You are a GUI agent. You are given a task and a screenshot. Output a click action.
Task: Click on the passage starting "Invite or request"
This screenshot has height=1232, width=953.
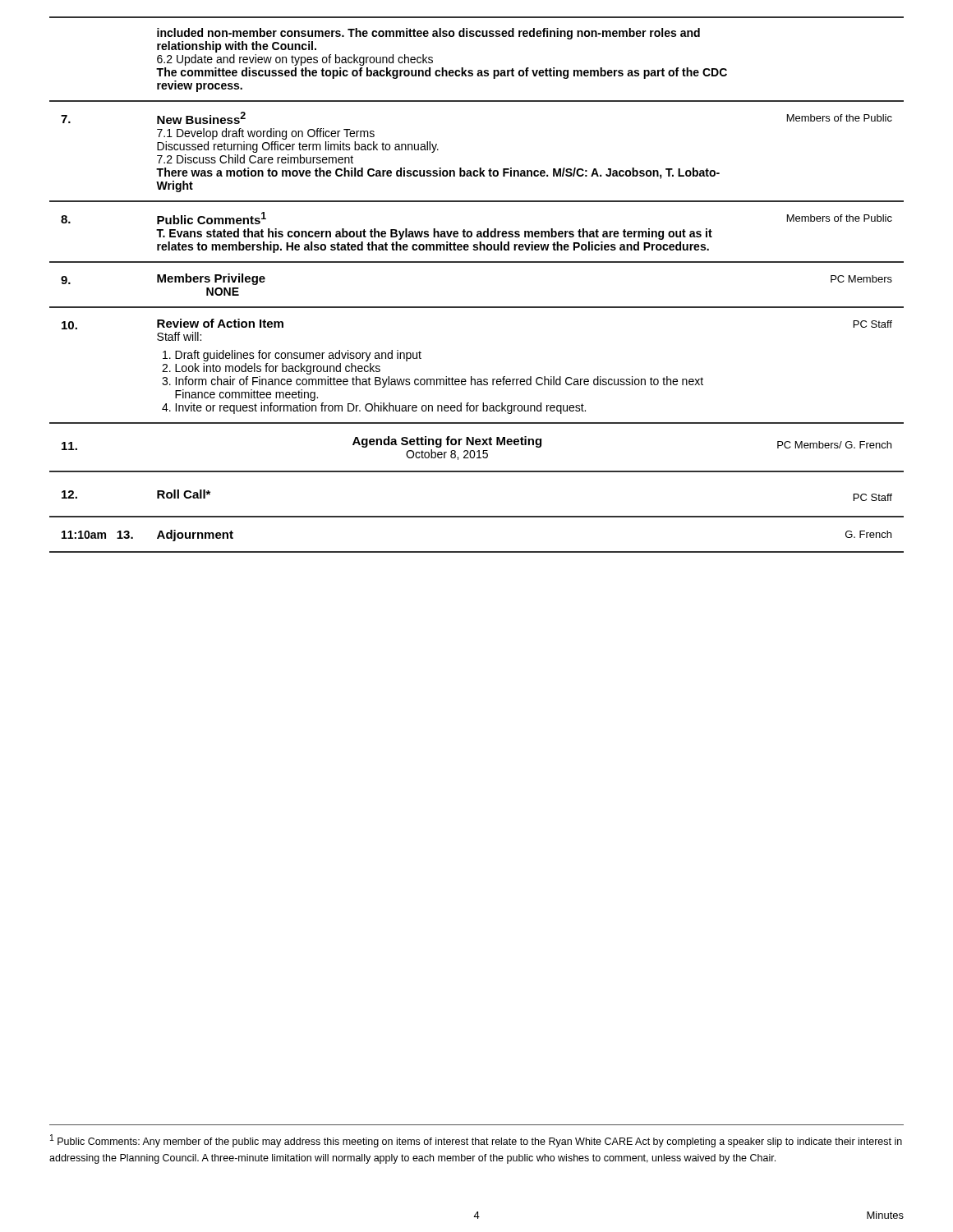(x=381, y=407)
